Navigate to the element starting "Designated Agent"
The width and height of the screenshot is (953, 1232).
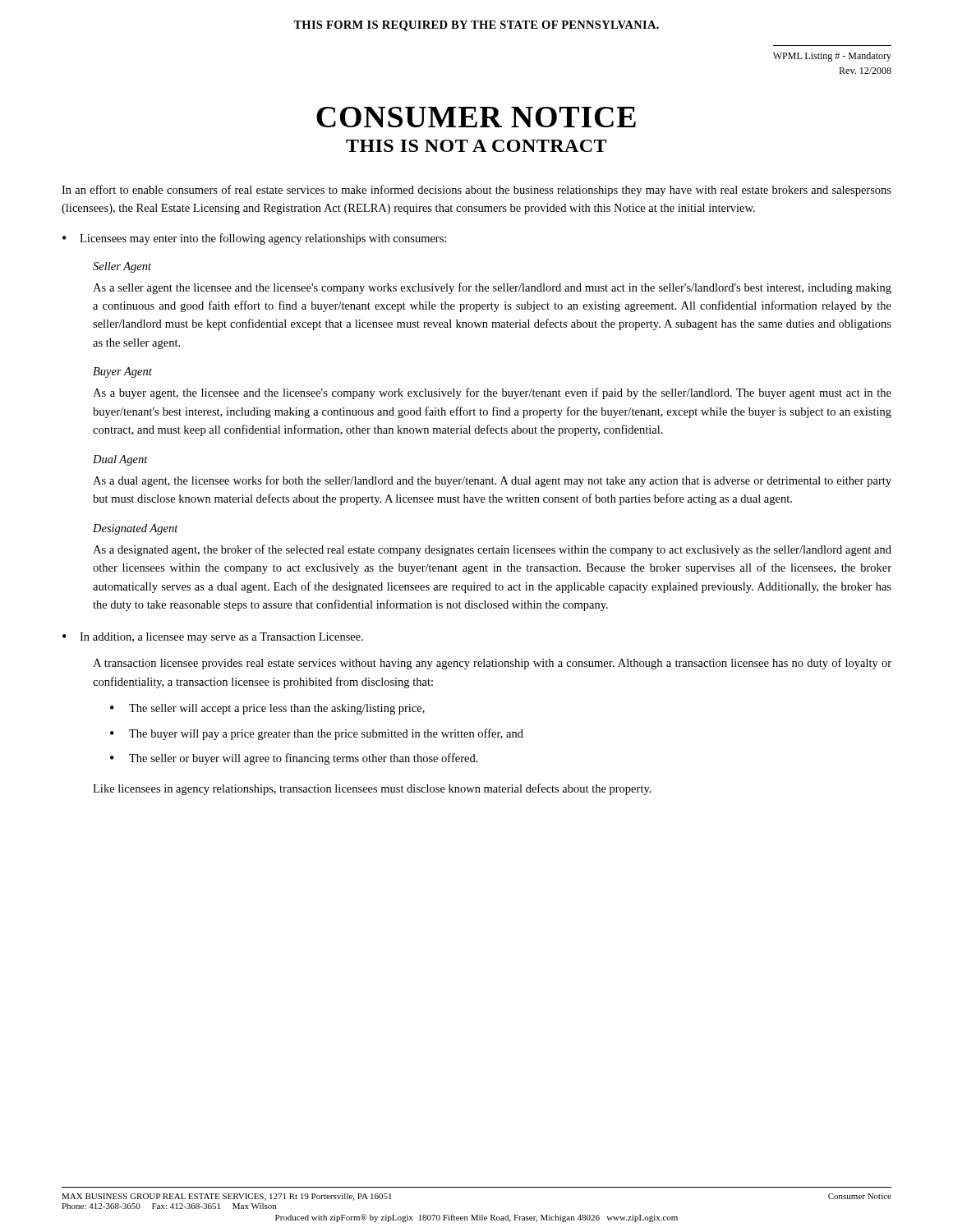(x=135, y=528)
